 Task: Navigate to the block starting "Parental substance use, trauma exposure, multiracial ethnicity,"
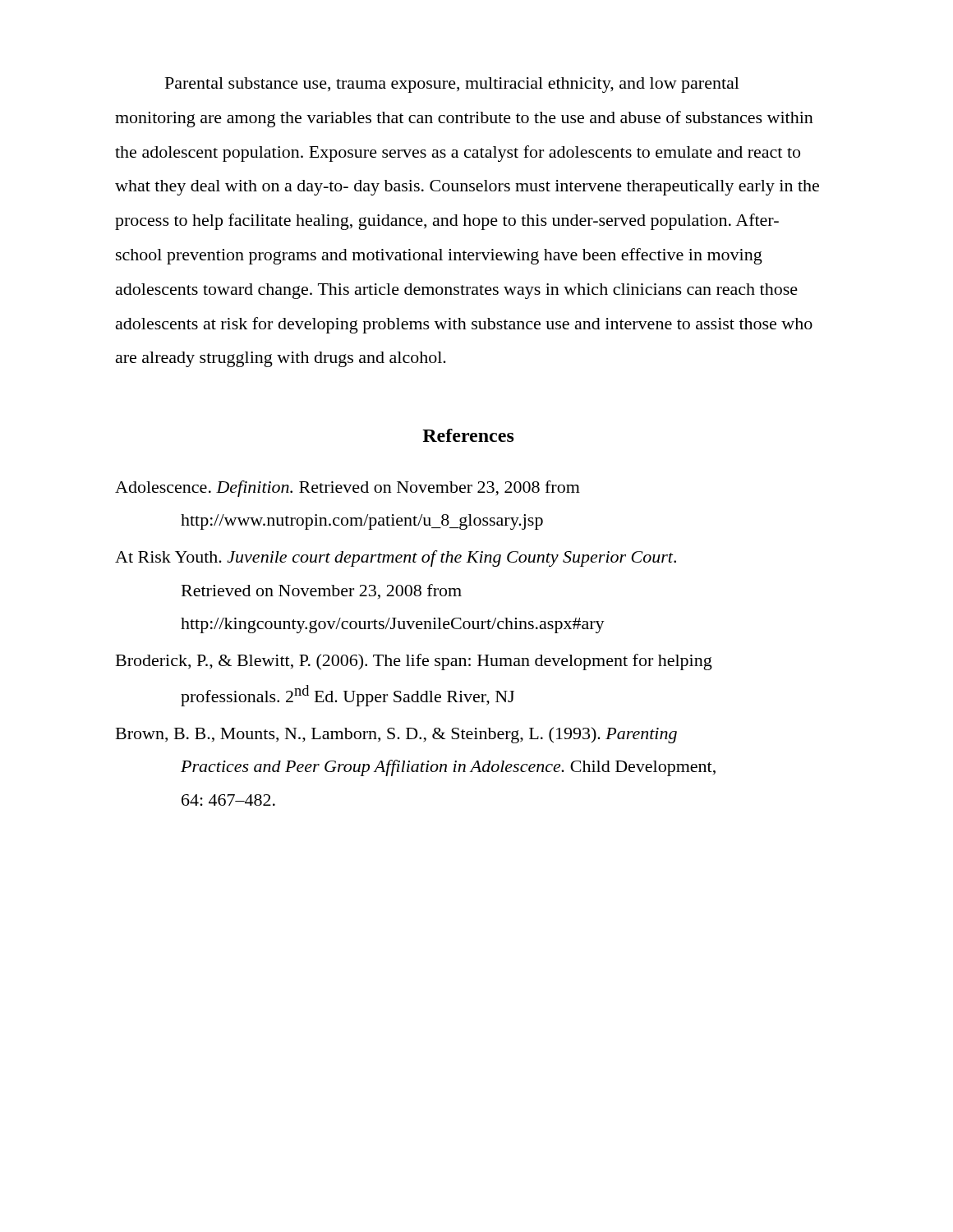[467, 220]
